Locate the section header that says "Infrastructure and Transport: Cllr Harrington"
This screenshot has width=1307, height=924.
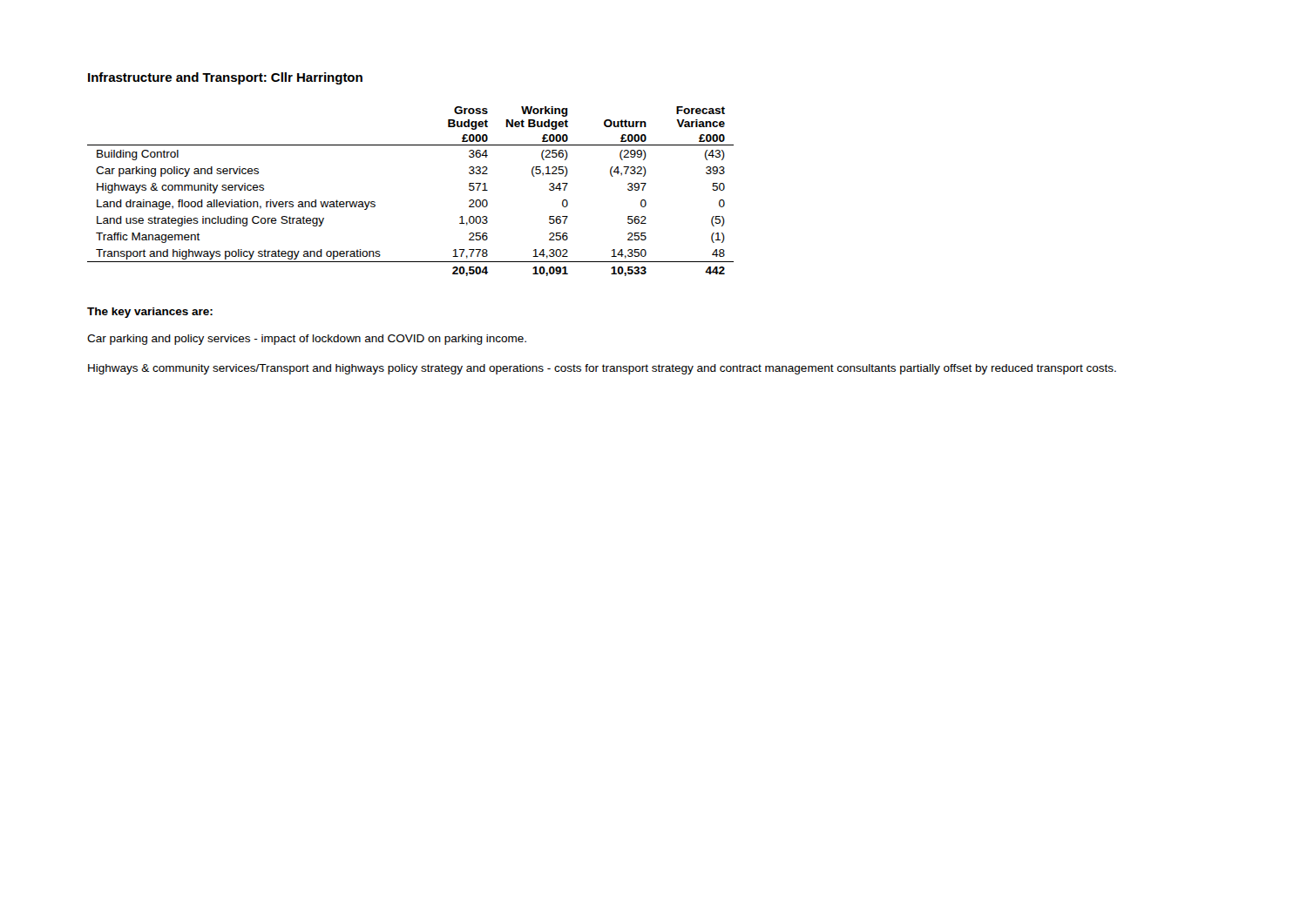(x=225, y=77)
